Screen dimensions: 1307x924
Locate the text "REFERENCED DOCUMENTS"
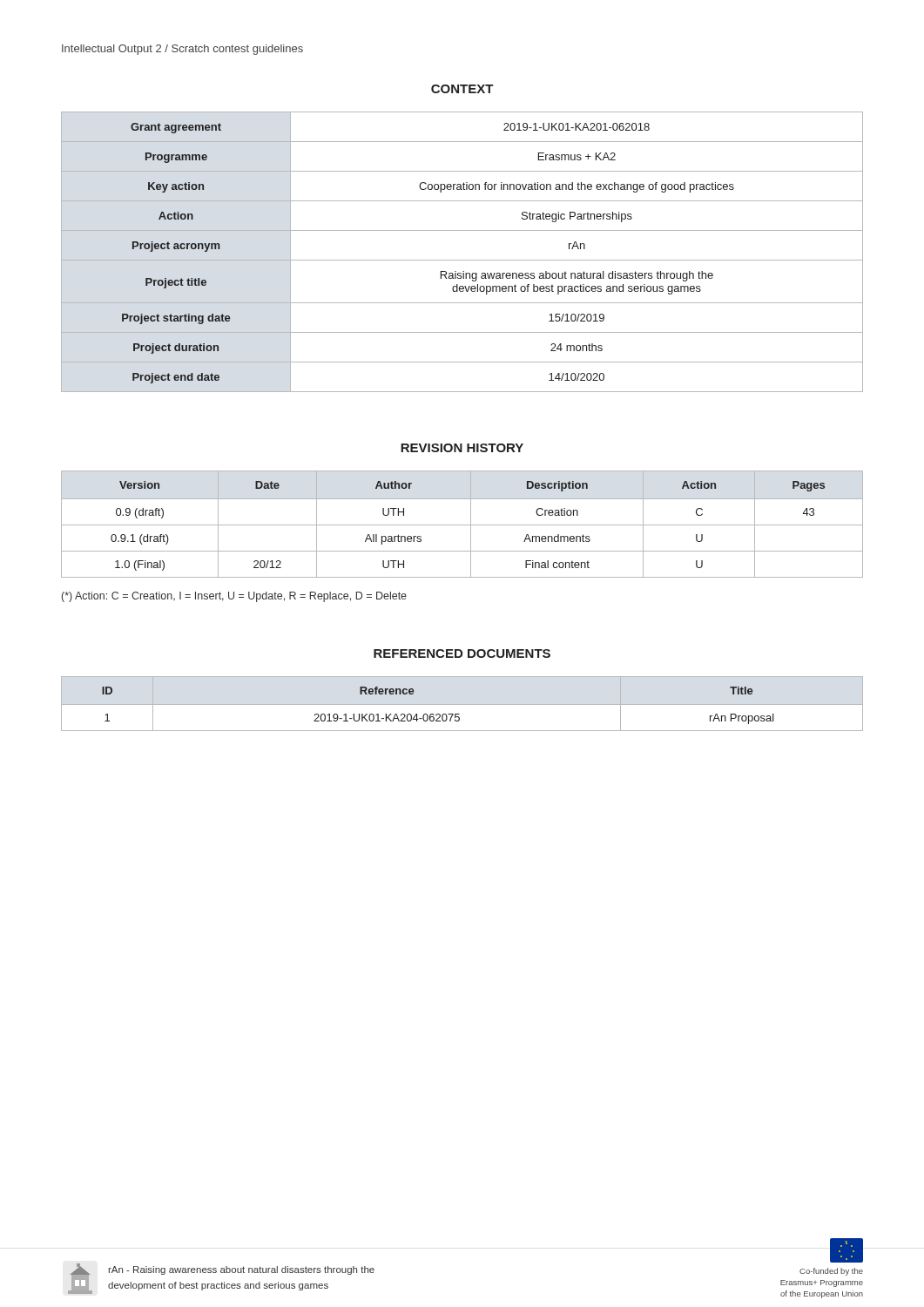462,653
